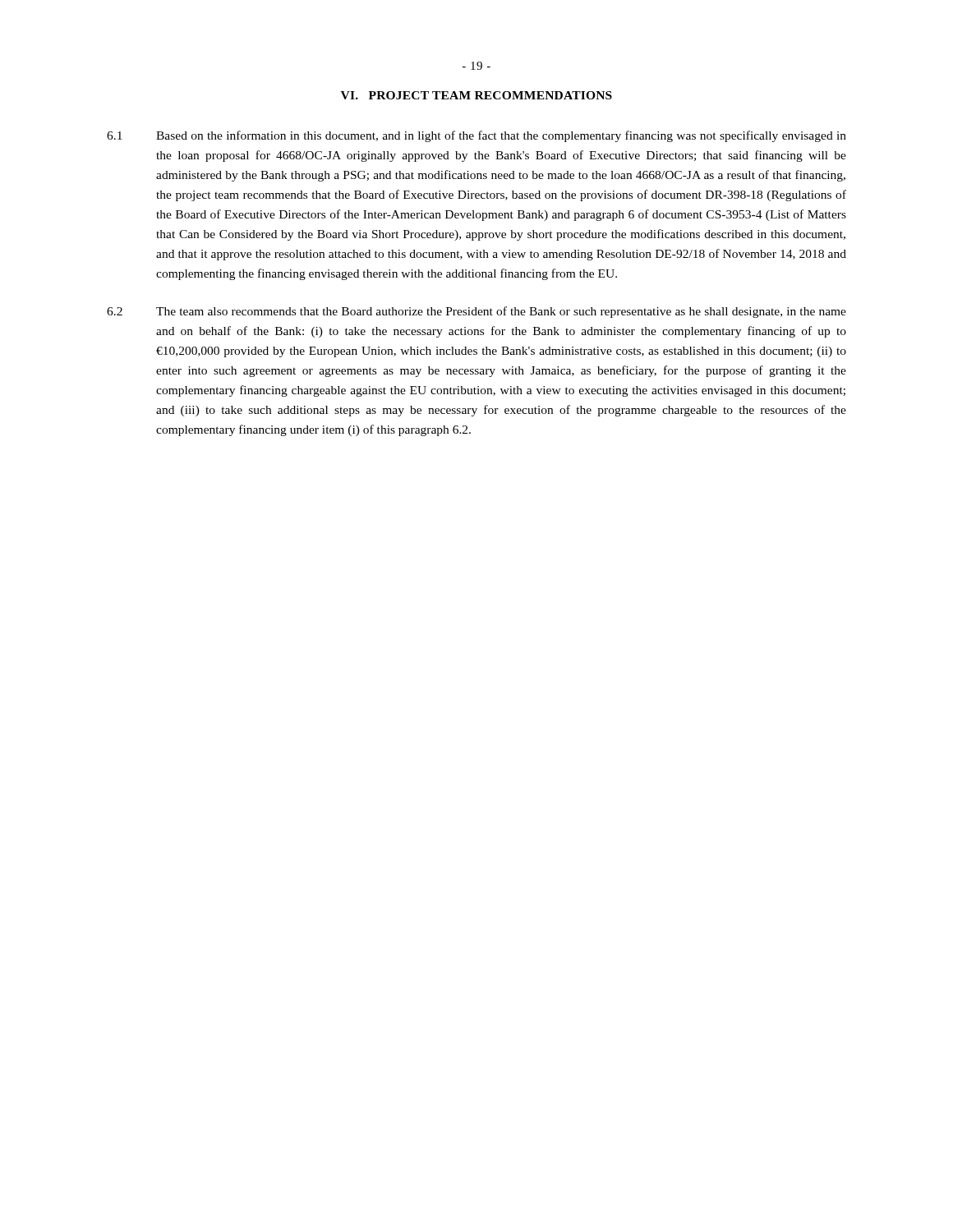Locate the text starting "1 Based on the information"
The width and height of the screenshot is (953, 1232).
[476, 205]
